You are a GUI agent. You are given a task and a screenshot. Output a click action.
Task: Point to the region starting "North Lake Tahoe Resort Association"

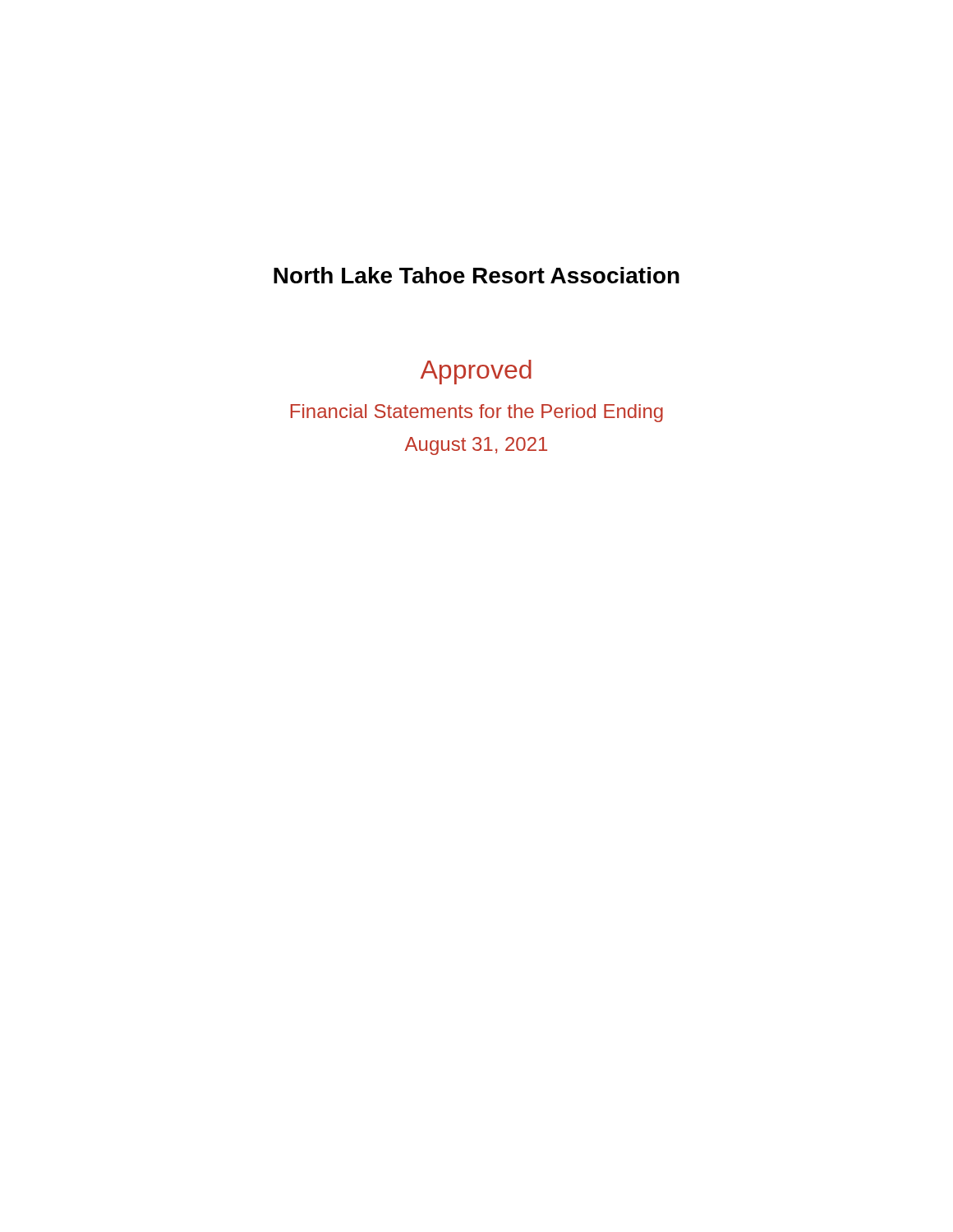coord(476,276)
